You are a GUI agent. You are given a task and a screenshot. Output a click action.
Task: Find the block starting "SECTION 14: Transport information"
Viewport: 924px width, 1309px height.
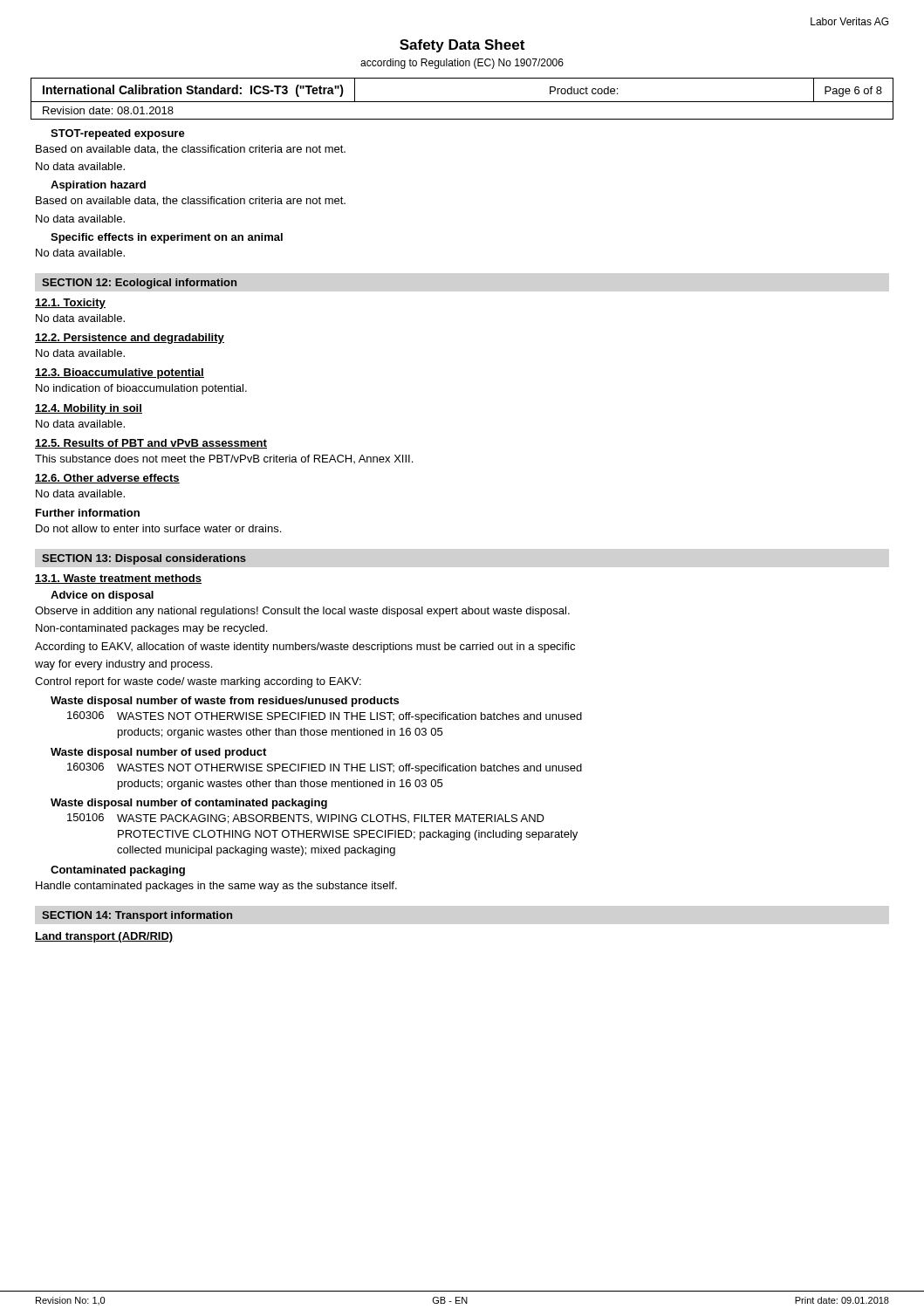pos(137,915)
